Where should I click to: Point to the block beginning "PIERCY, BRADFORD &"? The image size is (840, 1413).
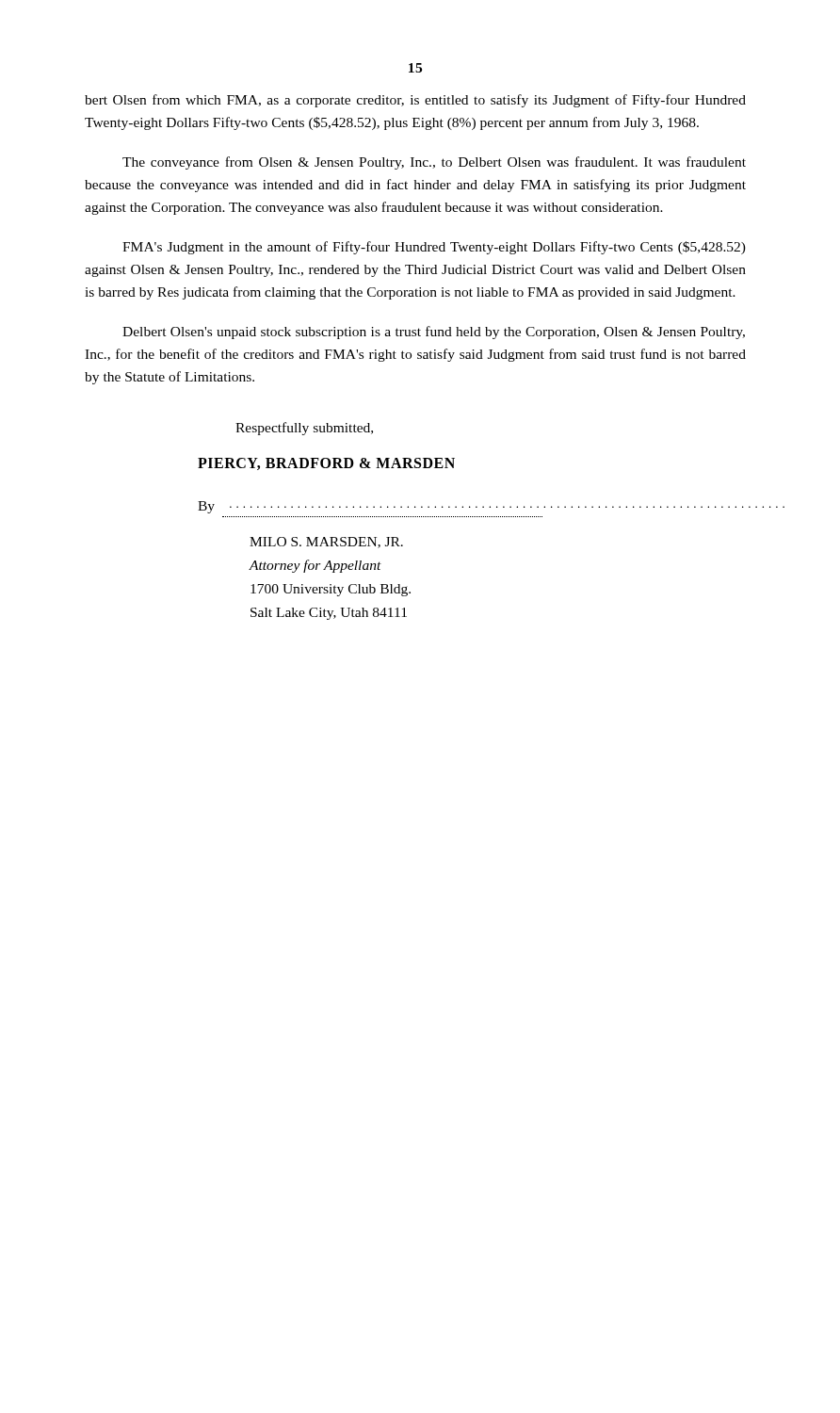[x=327, y=463]
